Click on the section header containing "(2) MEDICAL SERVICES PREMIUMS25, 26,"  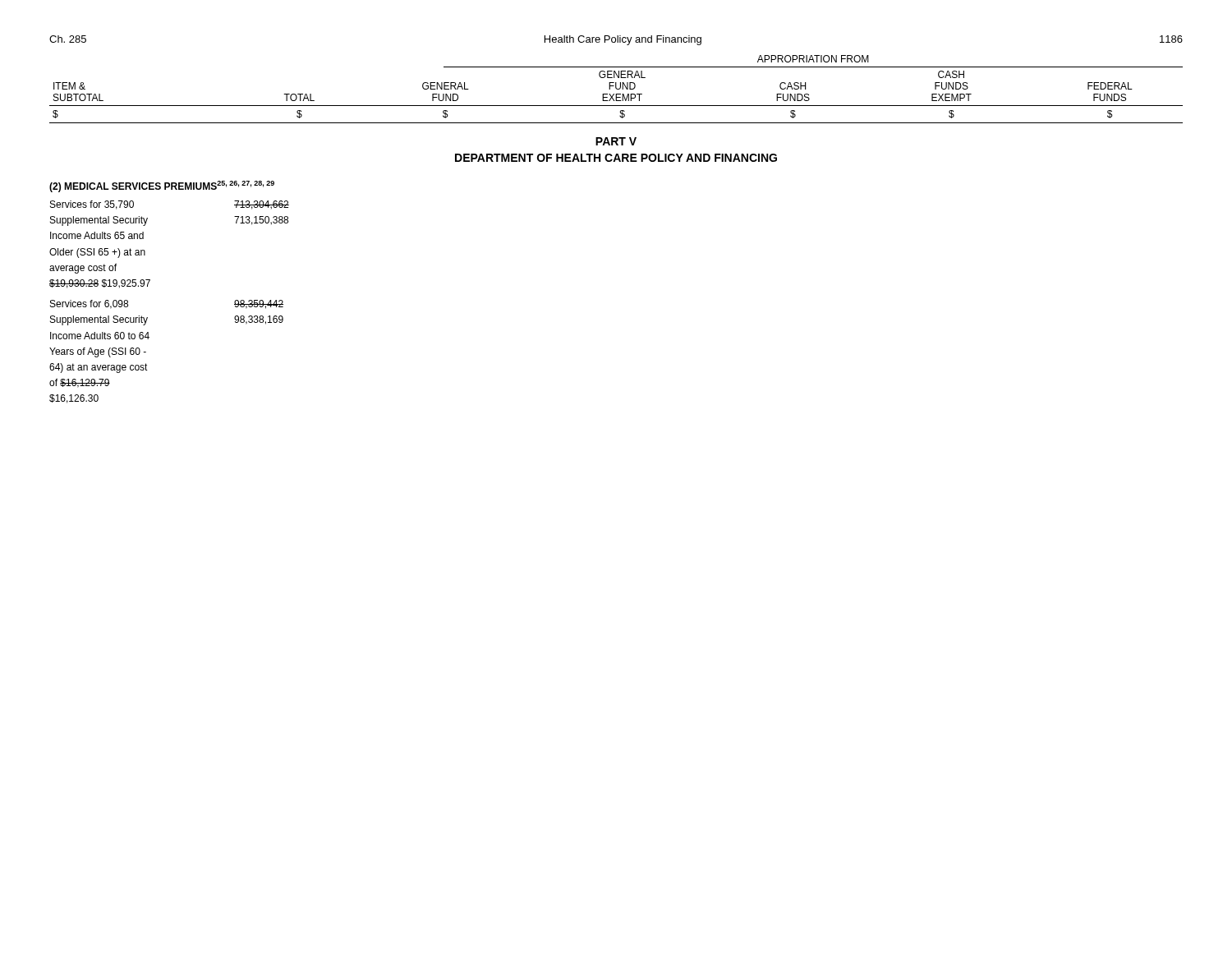click(x=162, y=186)
